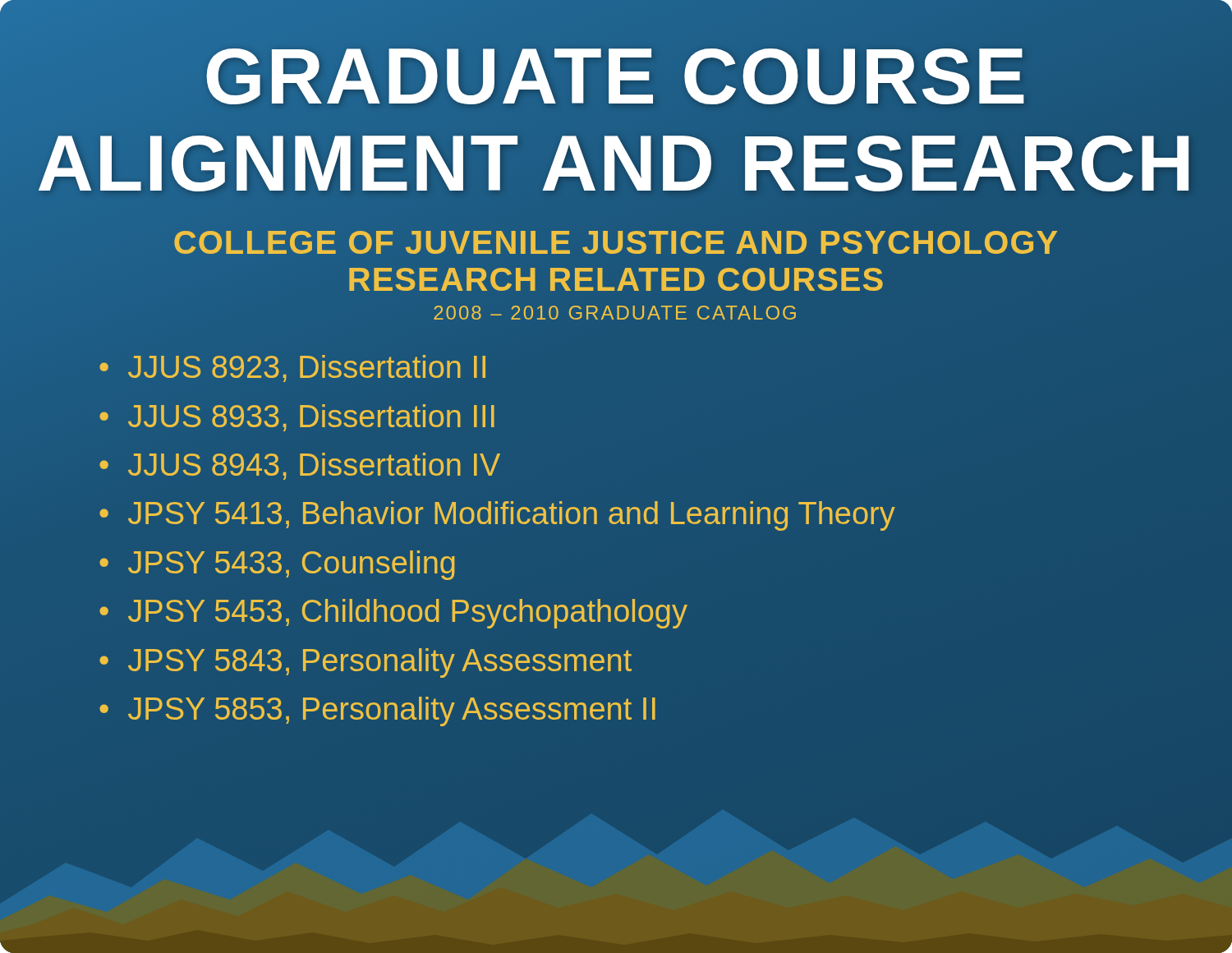Click on the passage starting "GRADUATE COURSEALIGNMENT AND RESEARCH"
1232x953 pixels.
[616, 120]
